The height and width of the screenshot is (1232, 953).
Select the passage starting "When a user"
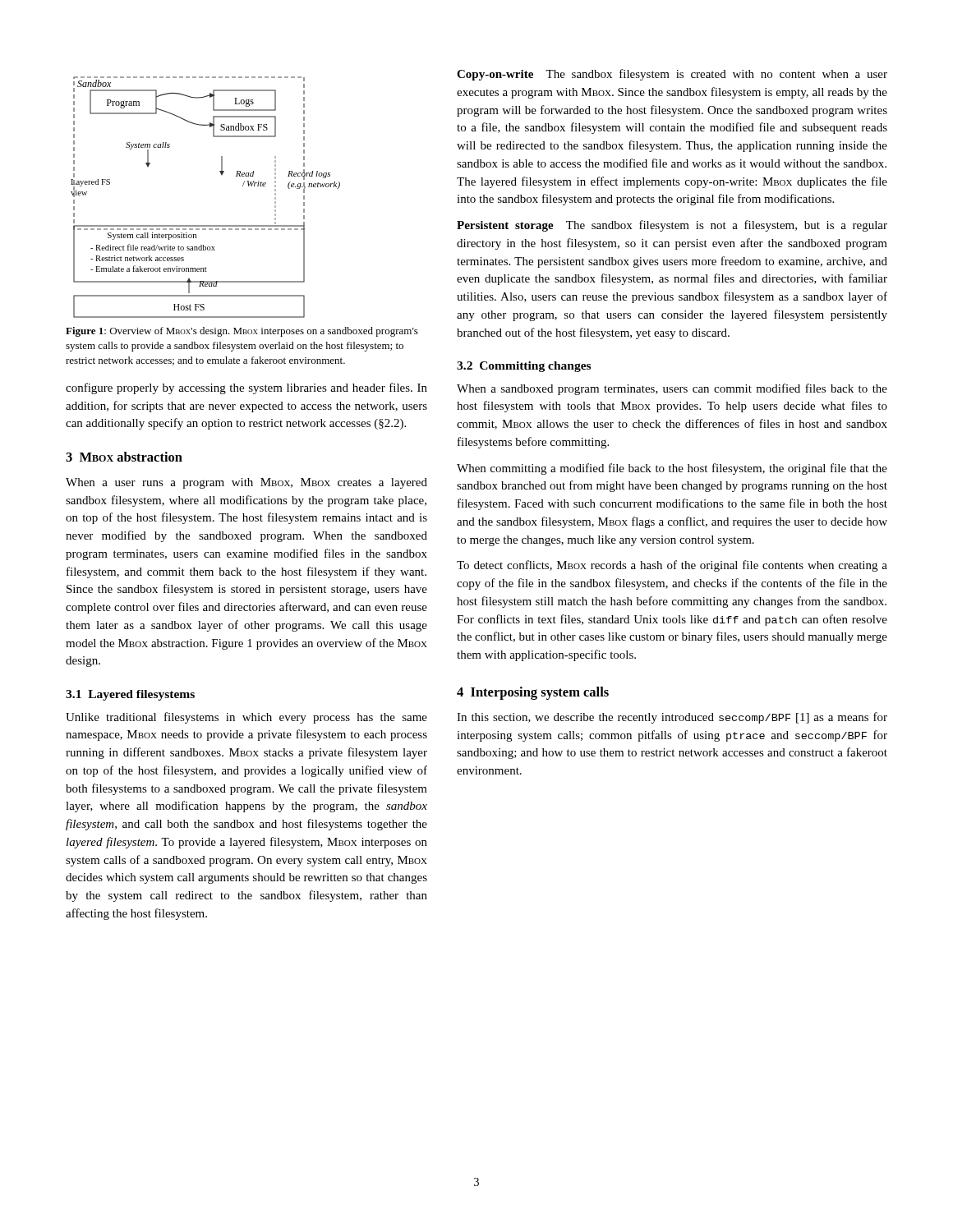tap(246, 572)
